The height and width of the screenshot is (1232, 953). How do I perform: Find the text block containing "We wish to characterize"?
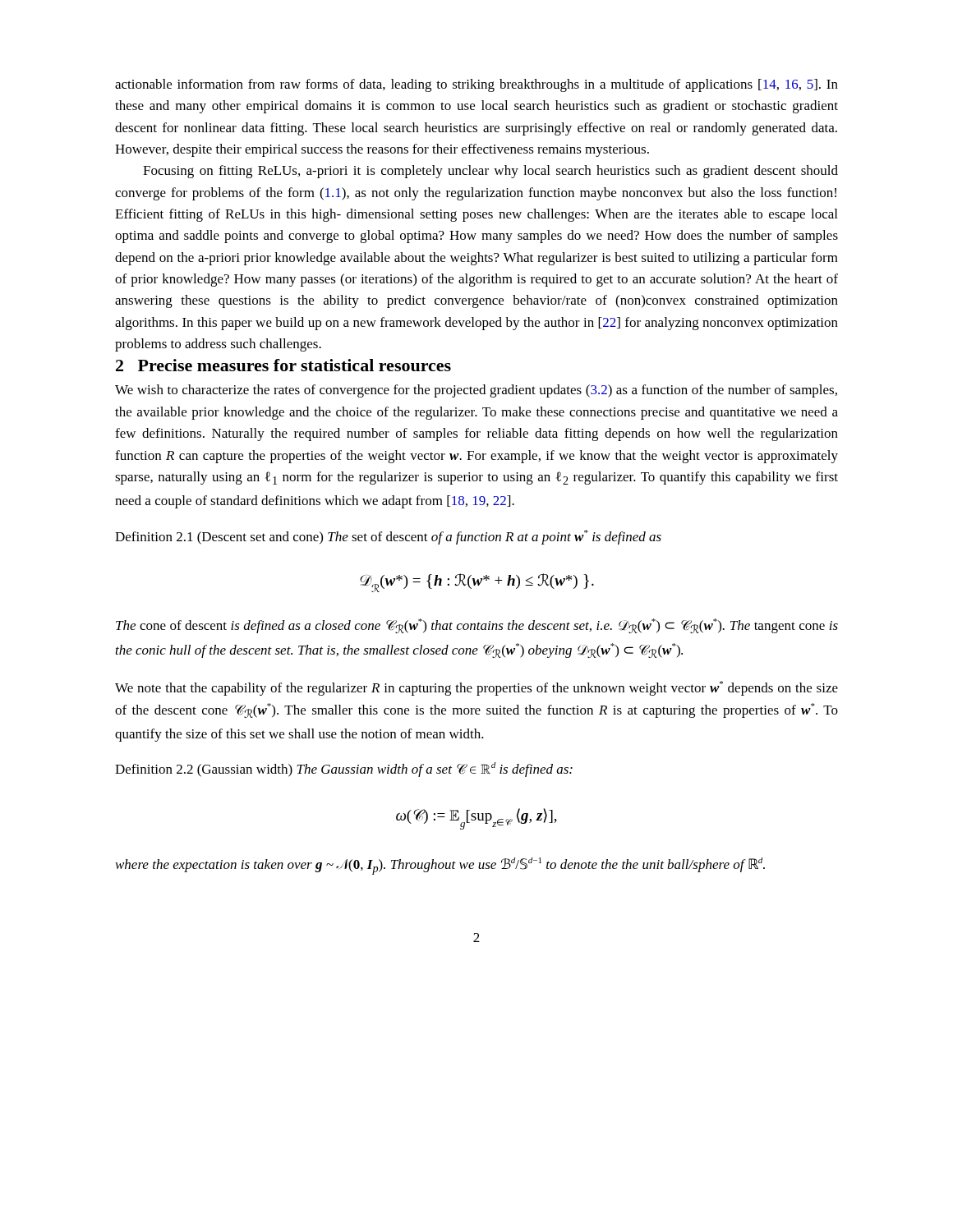(x=476, y=446)
